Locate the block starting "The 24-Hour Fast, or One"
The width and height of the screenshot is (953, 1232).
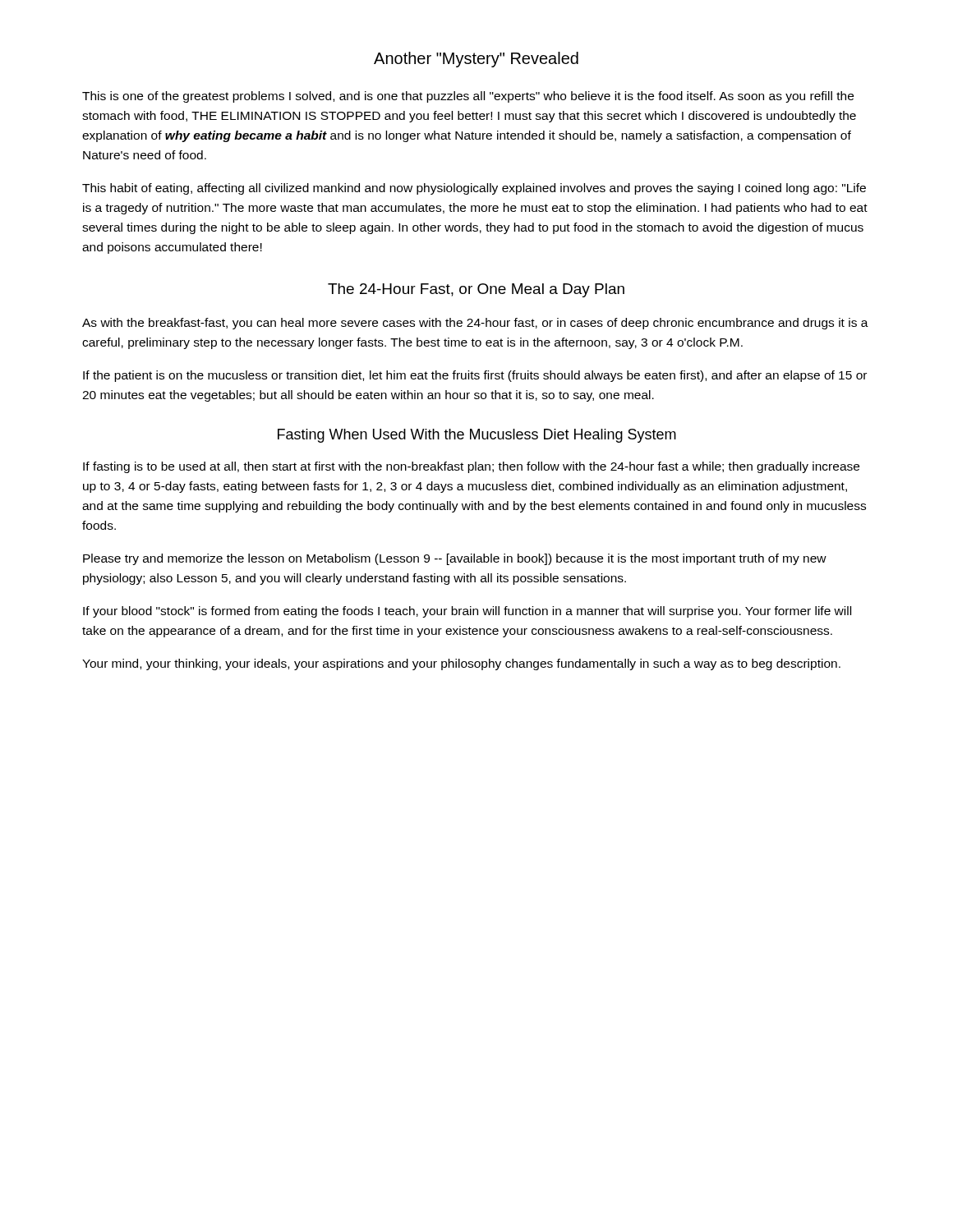click(x=476, y=289)
